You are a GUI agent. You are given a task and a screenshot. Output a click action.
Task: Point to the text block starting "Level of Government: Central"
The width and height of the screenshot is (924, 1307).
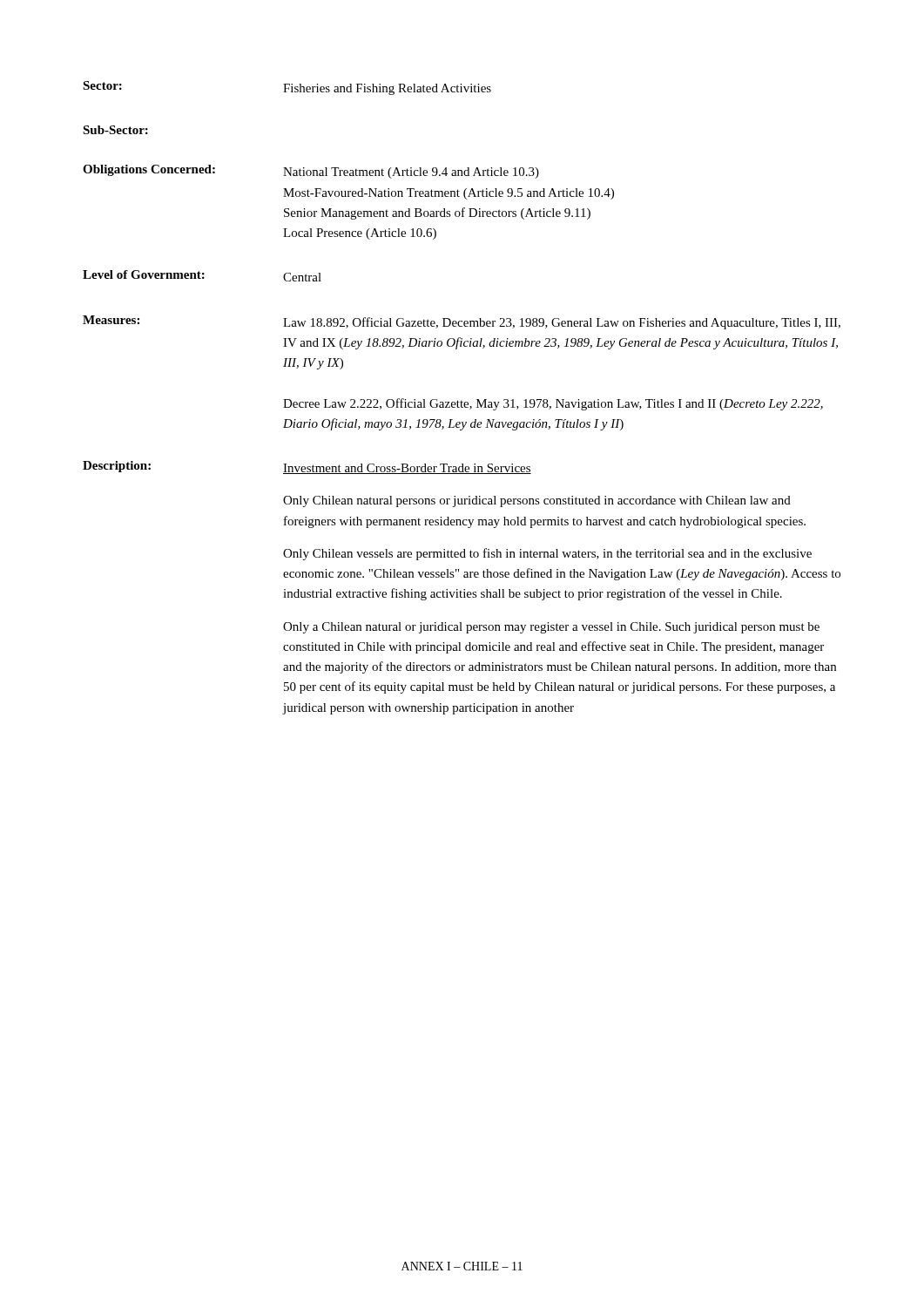click(202, 276)
